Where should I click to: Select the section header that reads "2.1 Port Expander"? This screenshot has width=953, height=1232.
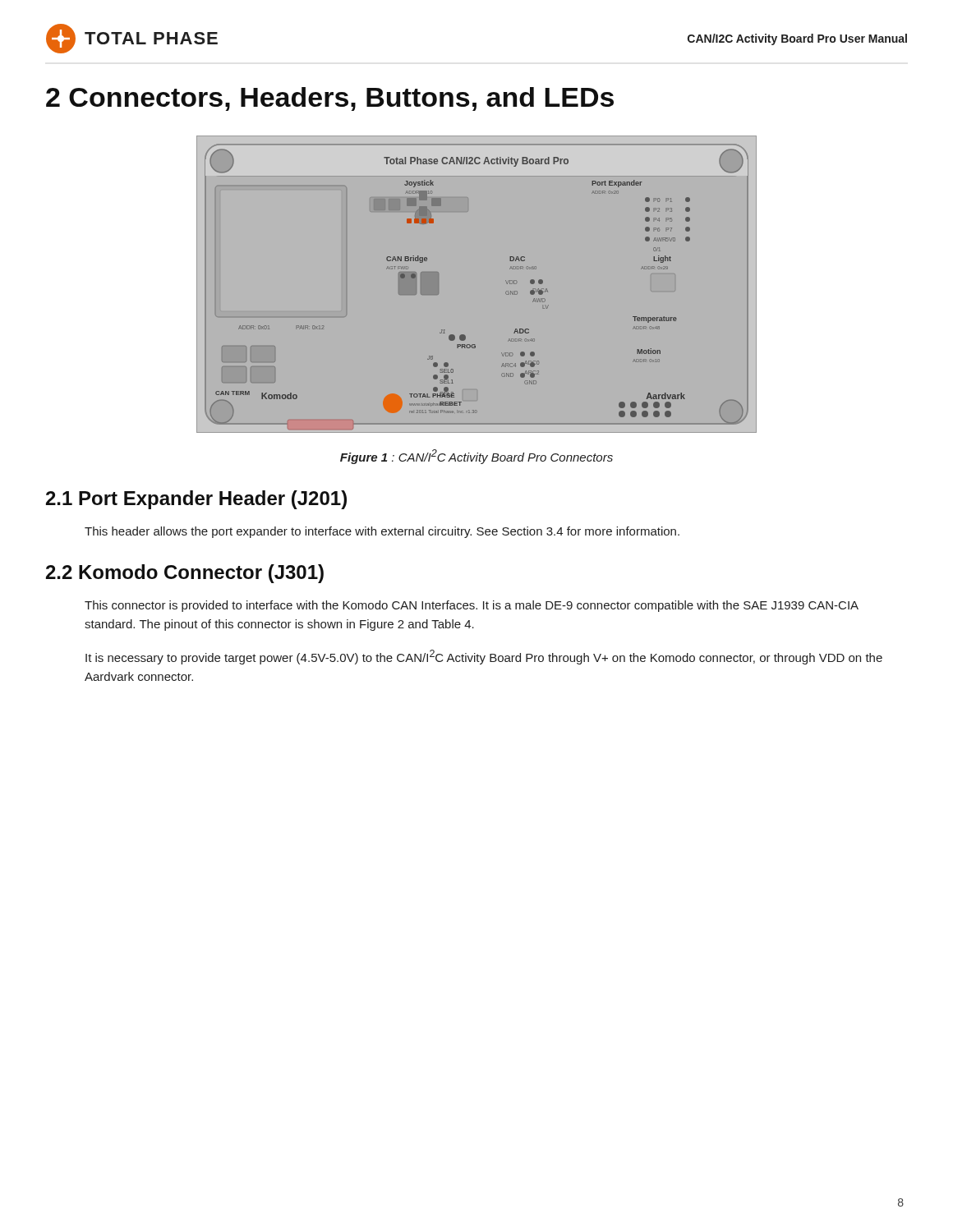(196, 498)
